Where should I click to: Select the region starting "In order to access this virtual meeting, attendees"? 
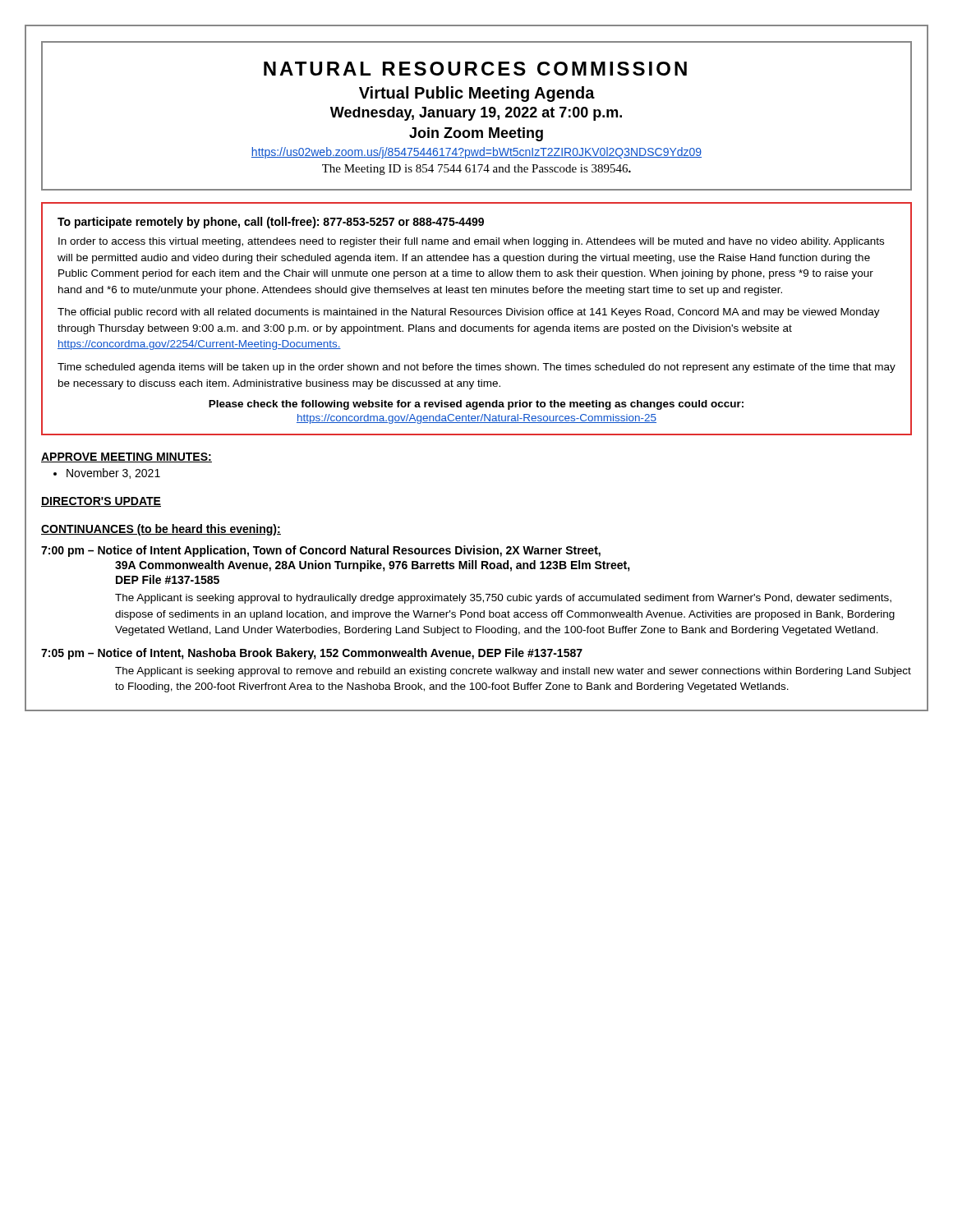coord(476,265)
